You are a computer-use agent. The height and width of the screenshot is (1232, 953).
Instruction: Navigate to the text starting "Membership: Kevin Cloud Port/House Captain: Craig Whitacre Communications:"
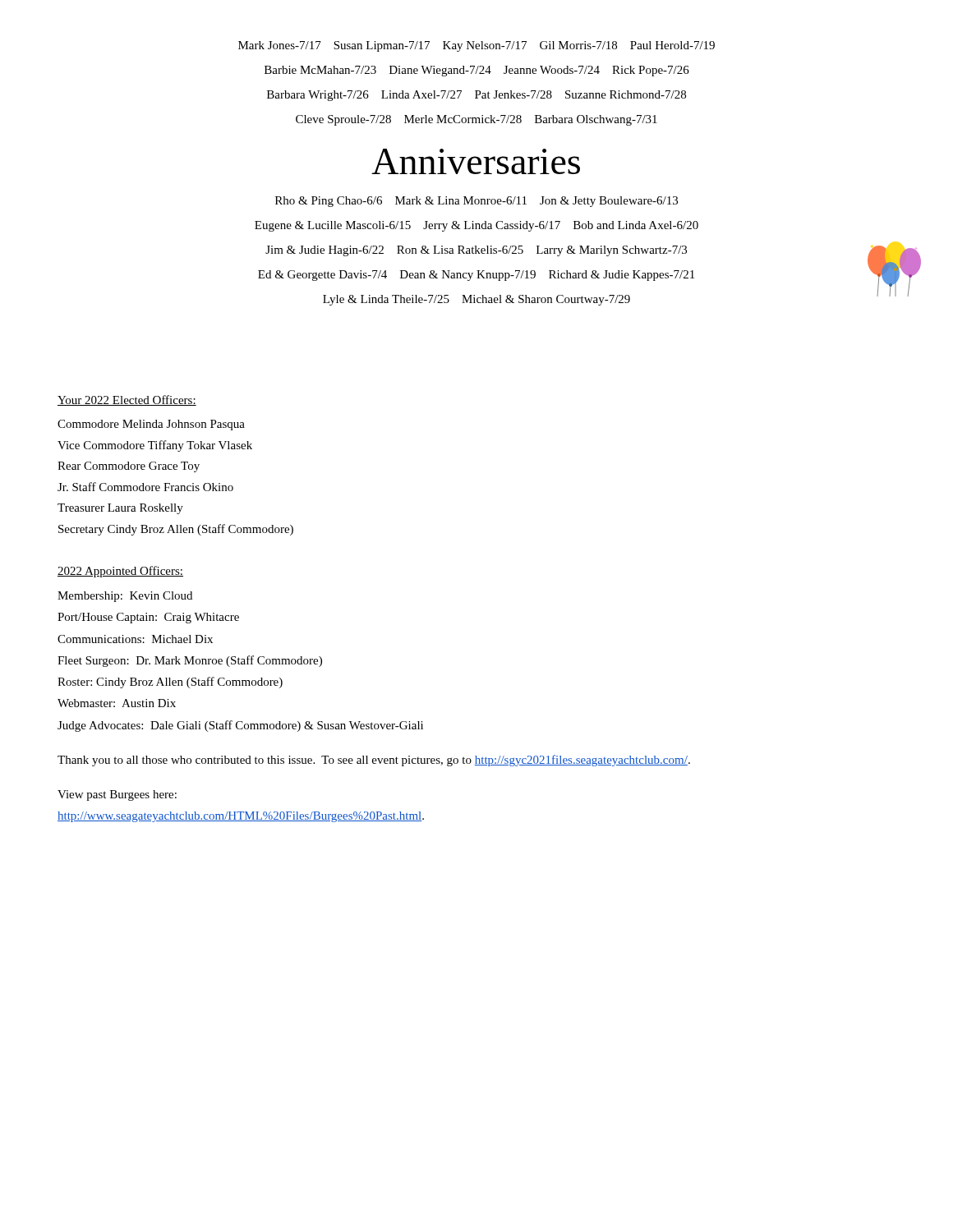[241, 660]
